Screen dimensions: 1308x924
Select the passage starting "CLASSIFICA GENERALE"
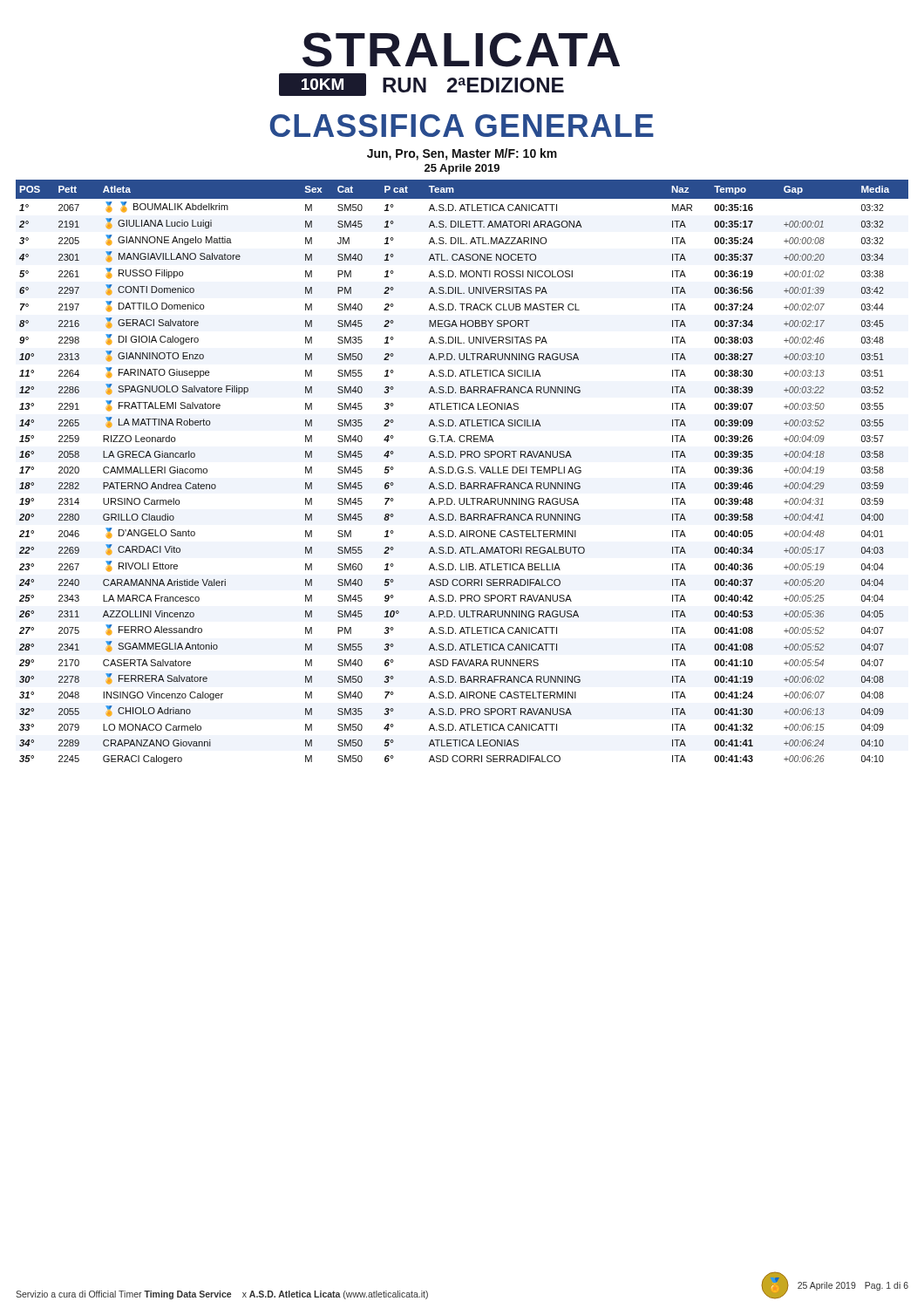click(x=462, y=126)
